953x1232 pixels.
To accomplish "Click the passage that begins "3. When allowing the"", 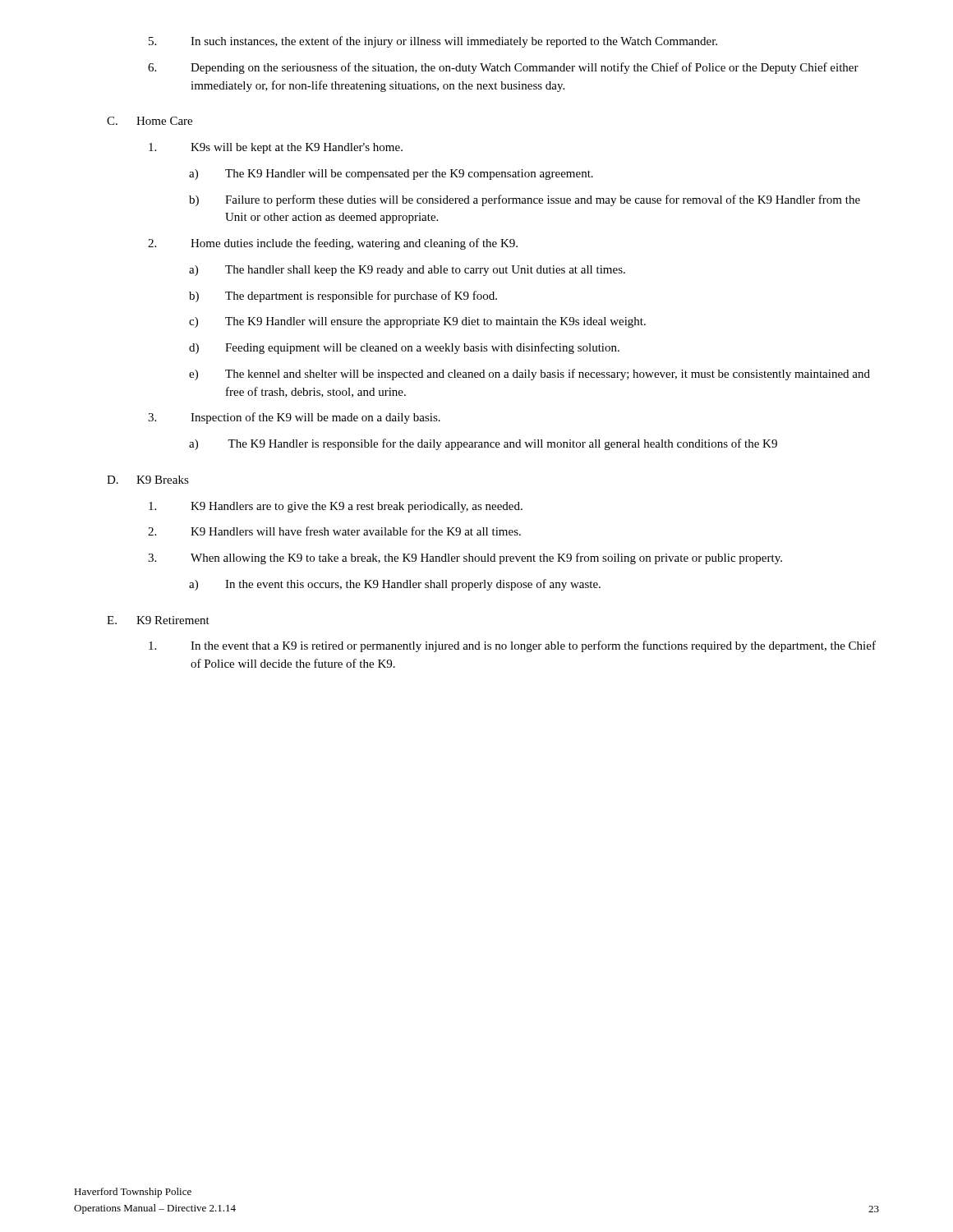I will tap(465, 558).
